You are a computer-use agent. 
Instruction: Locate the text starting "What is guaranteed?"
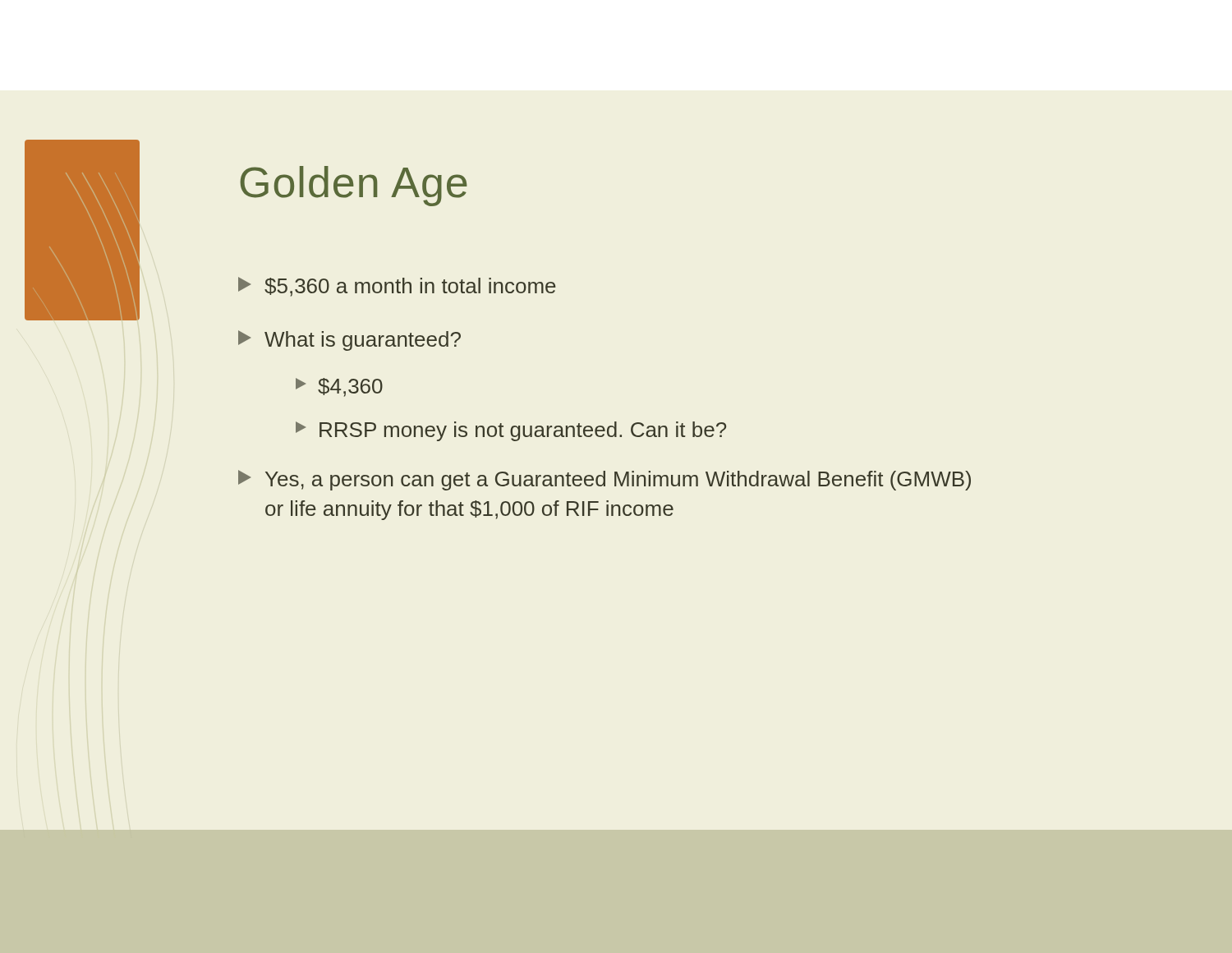click(350, 339)
